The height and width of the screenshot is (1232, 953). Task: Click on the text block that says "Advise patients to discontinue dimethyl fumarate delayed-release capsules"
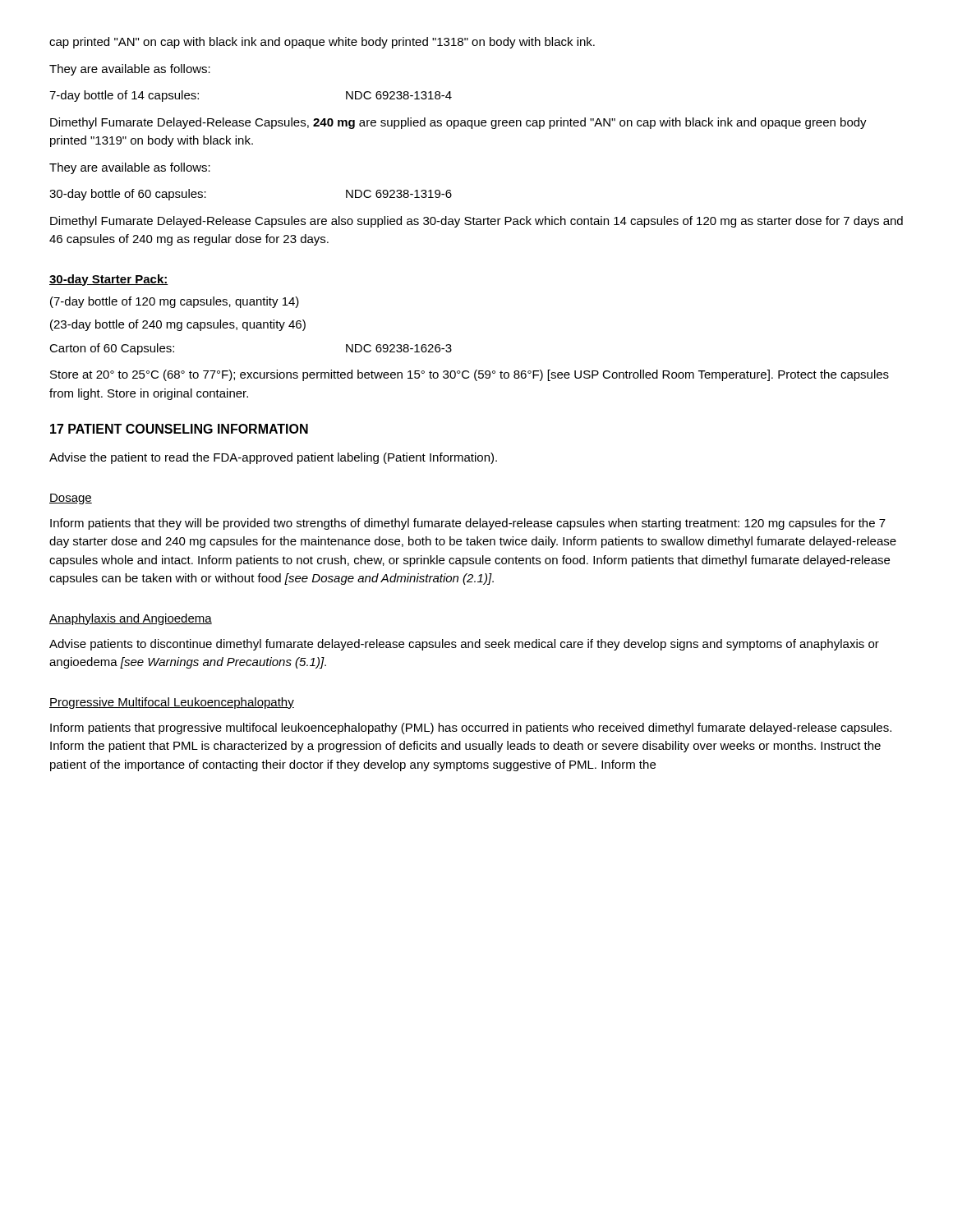tap(464, 652)
